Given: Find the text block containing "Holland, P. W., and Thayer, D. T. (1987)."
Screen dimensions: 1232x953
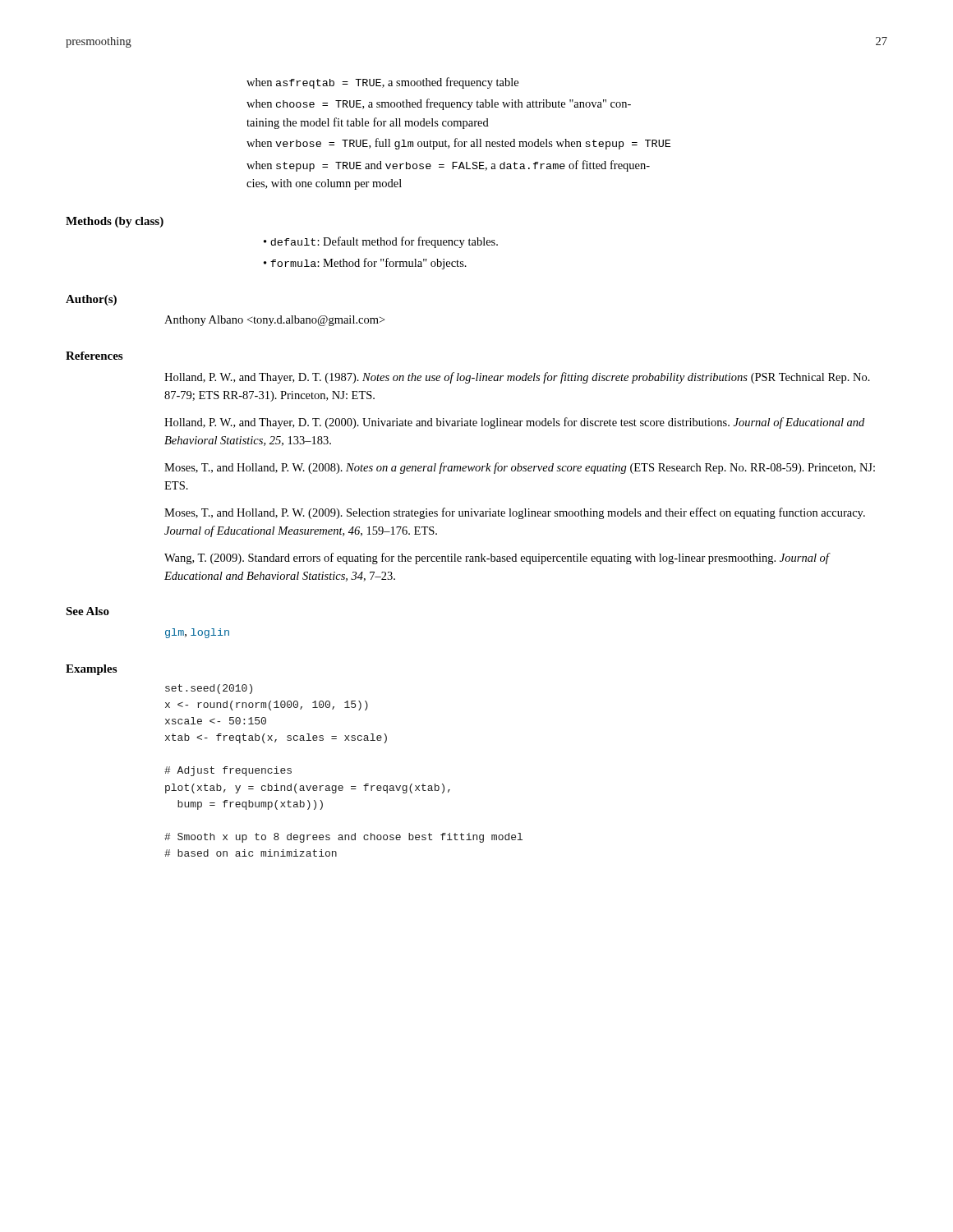Looking at the screenshot, I should (517, 386).
